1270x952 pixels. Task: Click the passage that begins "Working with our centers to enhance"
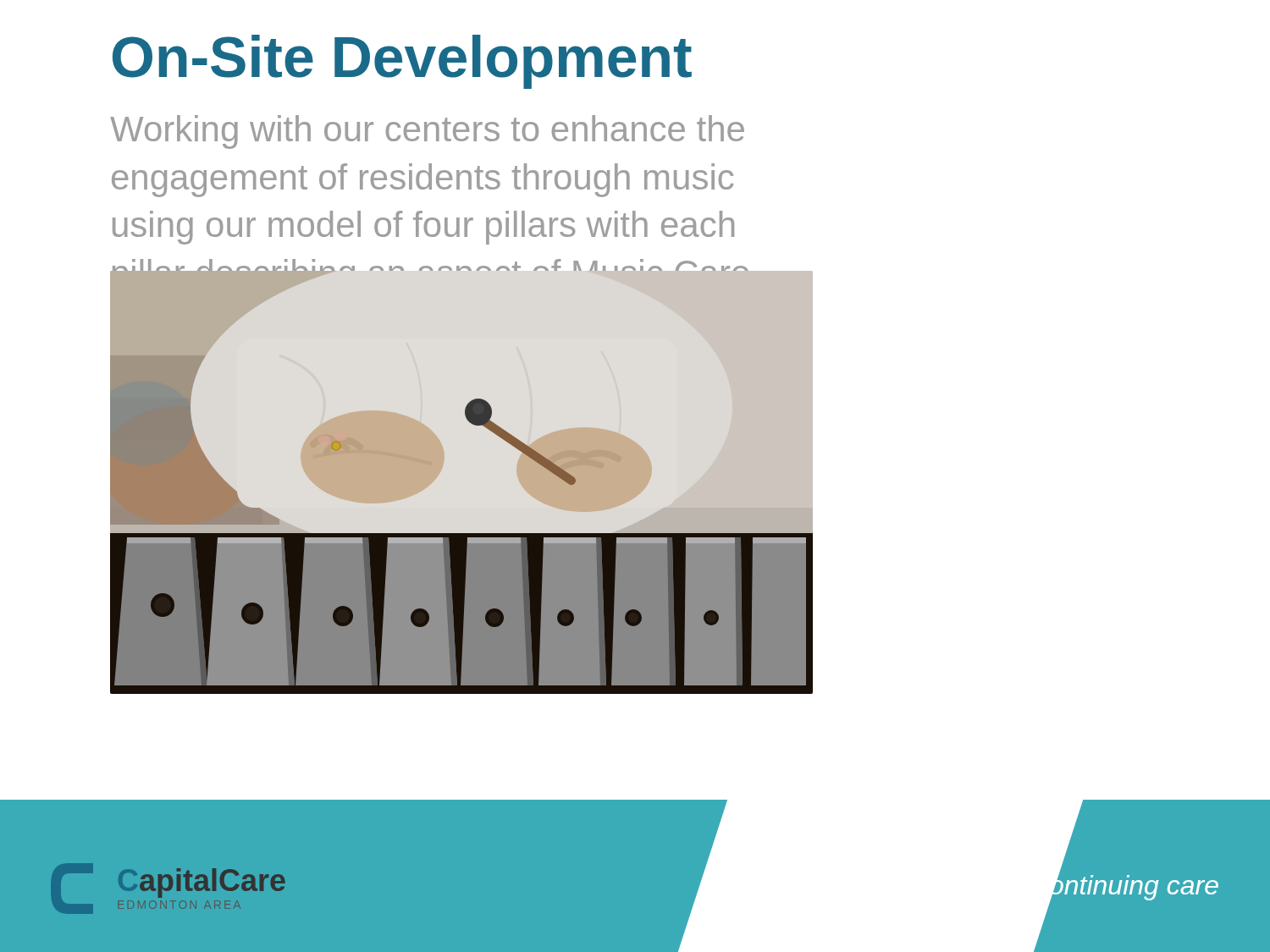click(430, 201)
